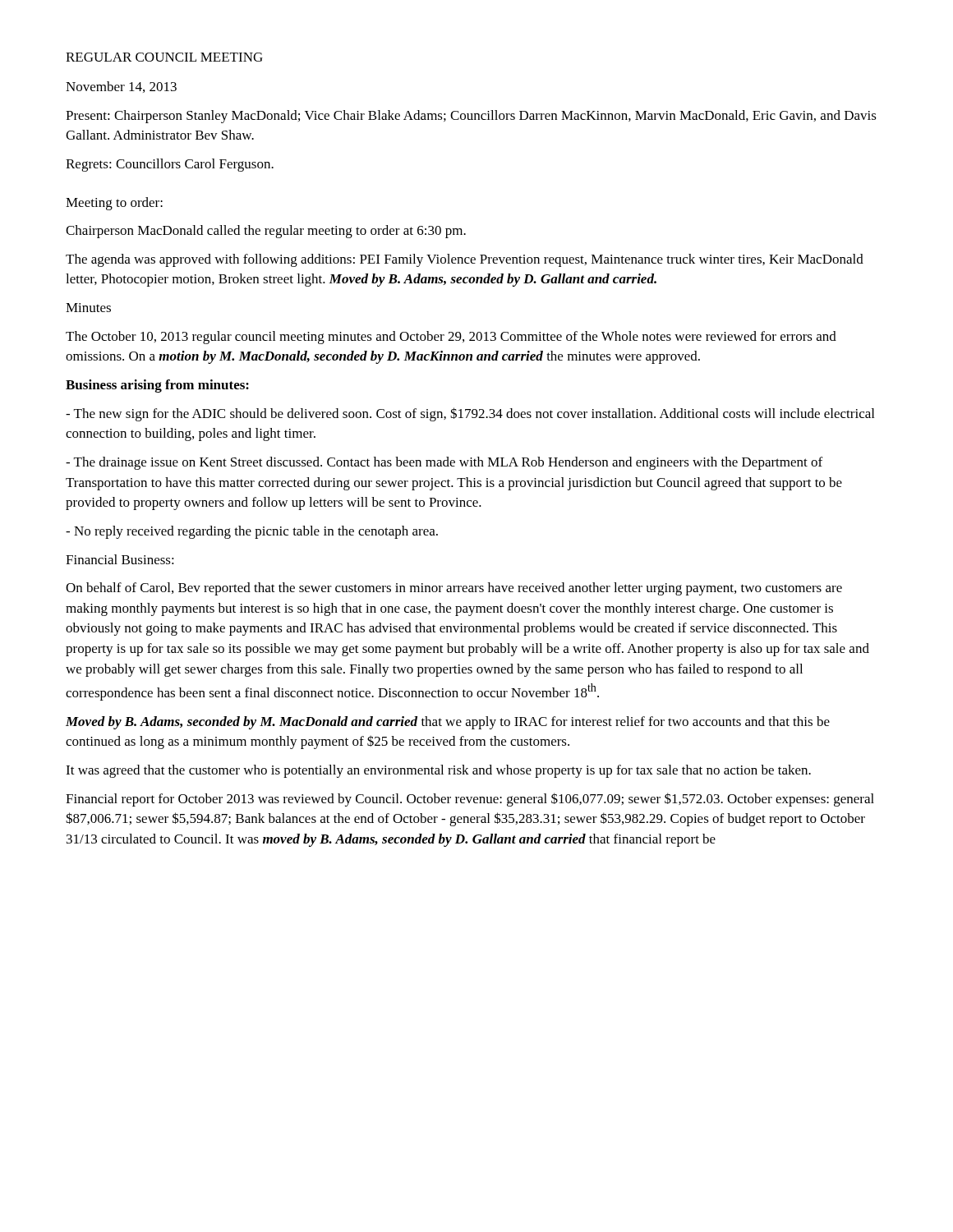Locate the list item containing "The drainage issue"
Viewport: 953px width, 1232px height.
tap(454, 482)
